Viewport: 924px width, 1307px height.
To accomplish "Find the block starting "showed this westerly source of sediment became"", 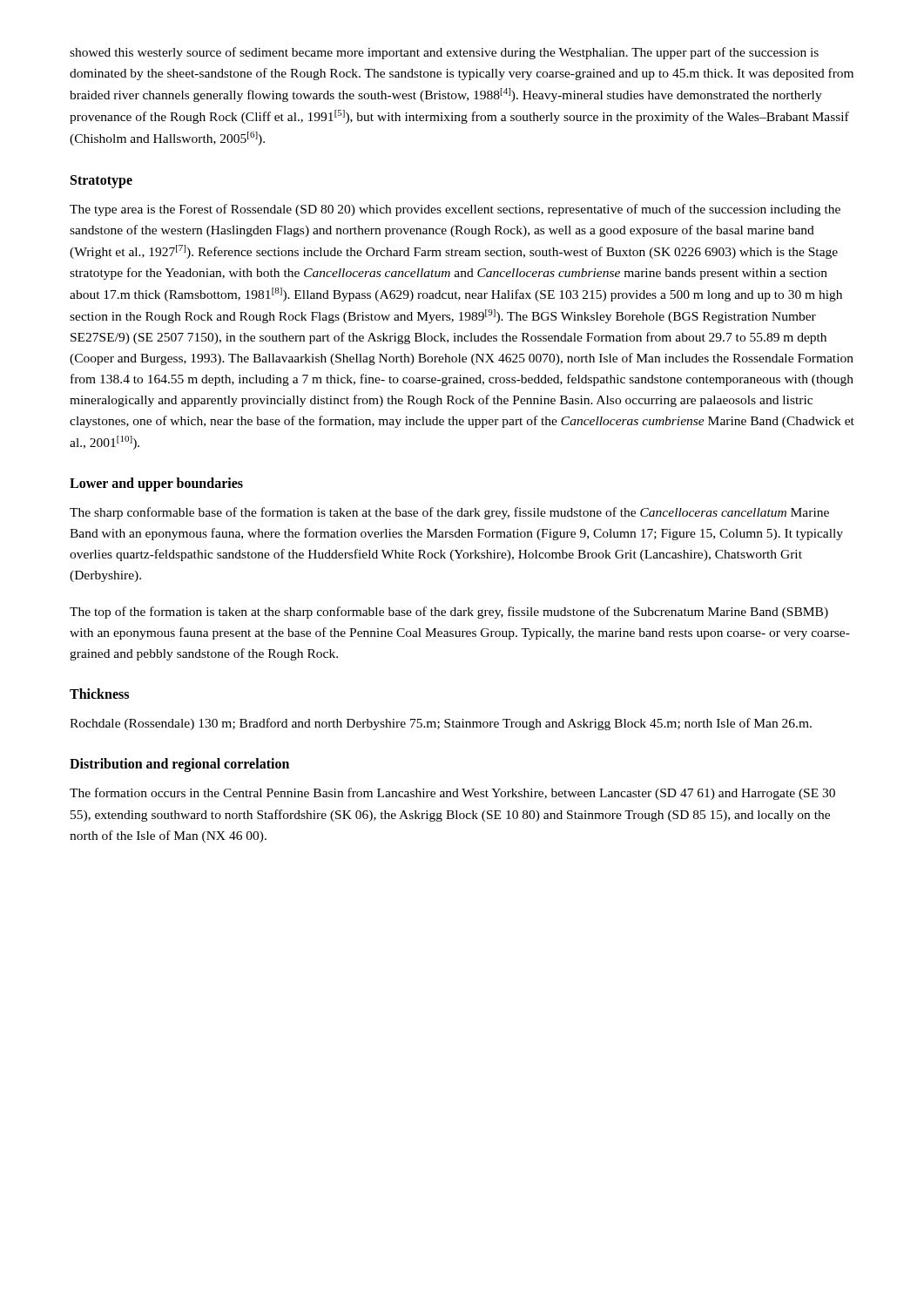I will [462, 95].
